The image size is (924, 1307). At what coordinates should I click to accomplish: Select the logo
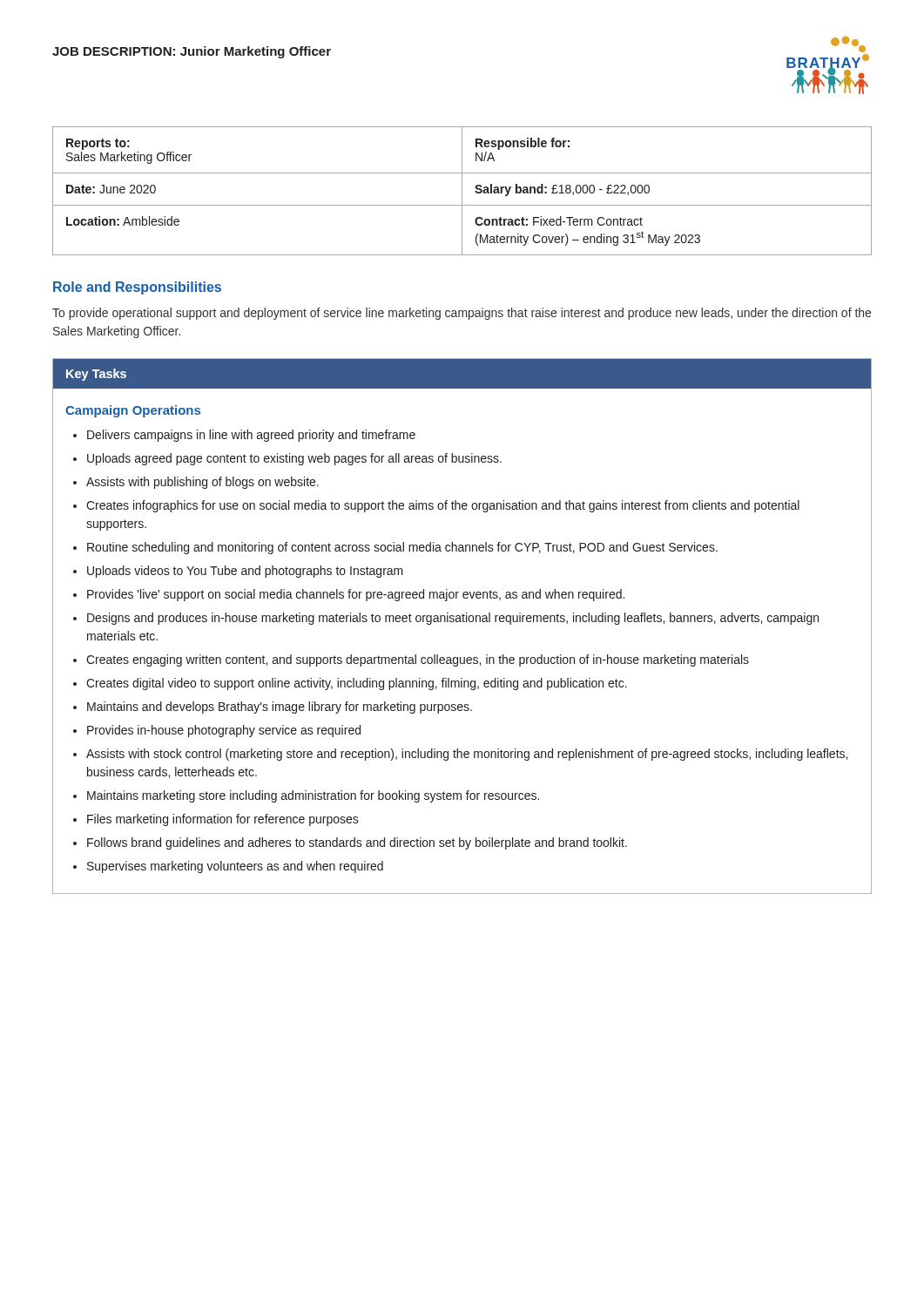824,68
